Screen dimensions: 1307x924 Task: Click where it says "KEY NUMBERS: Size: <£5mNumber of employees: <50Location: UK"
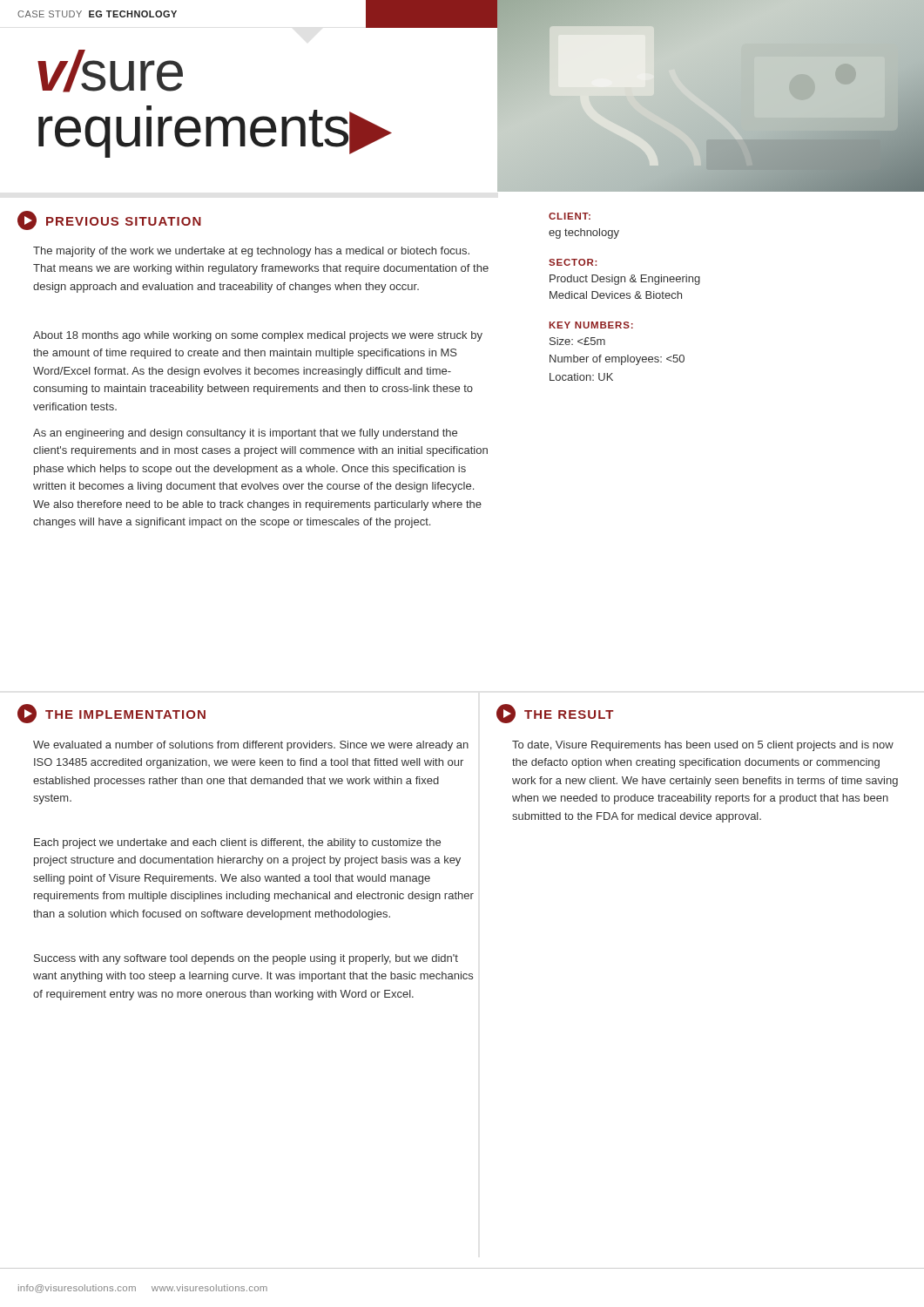pos(591,325)
